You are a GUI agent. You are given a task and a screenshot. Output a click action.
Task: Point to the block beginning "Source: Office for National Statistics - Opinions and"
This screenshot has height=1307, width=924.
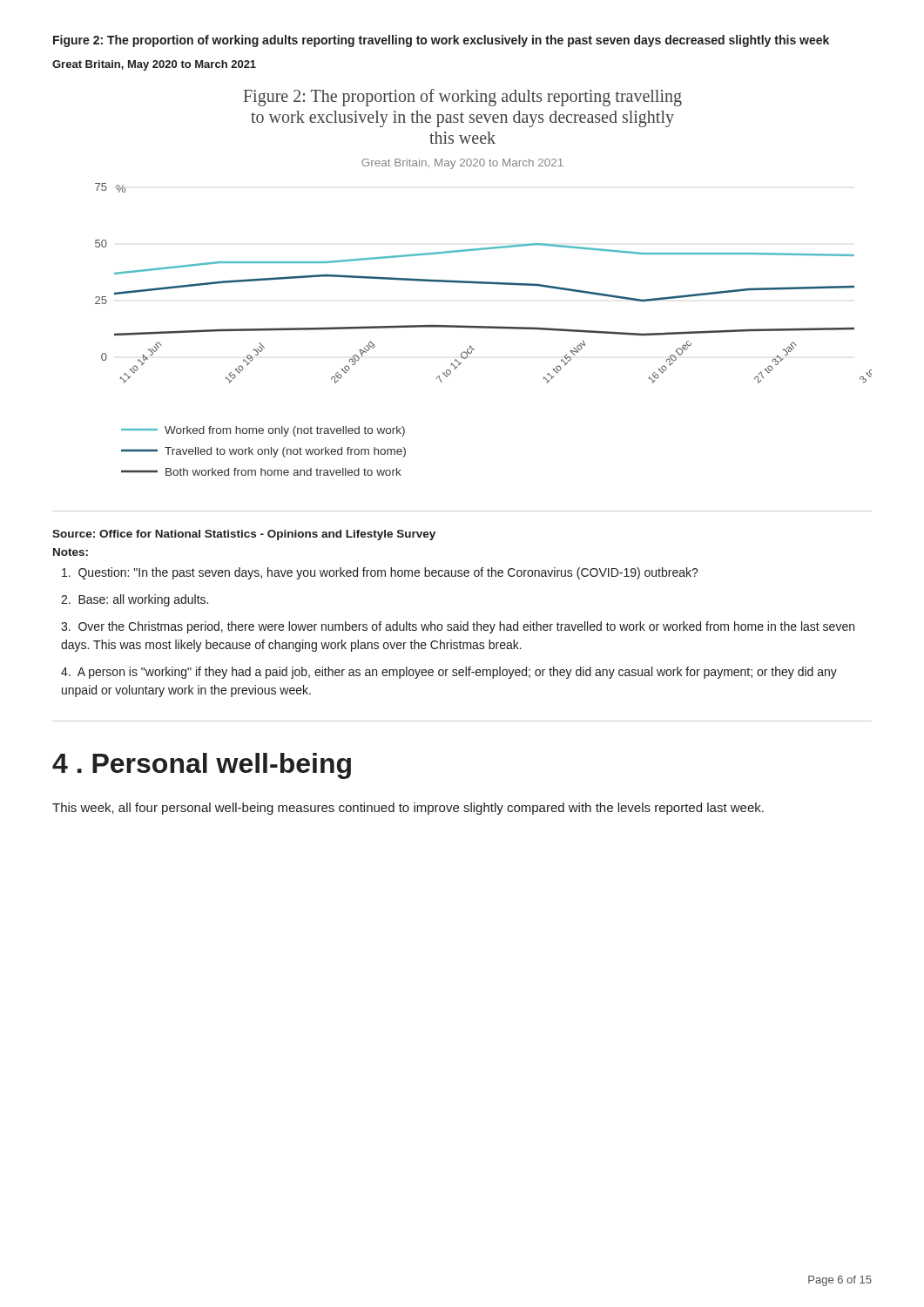(x=244, y=534)
